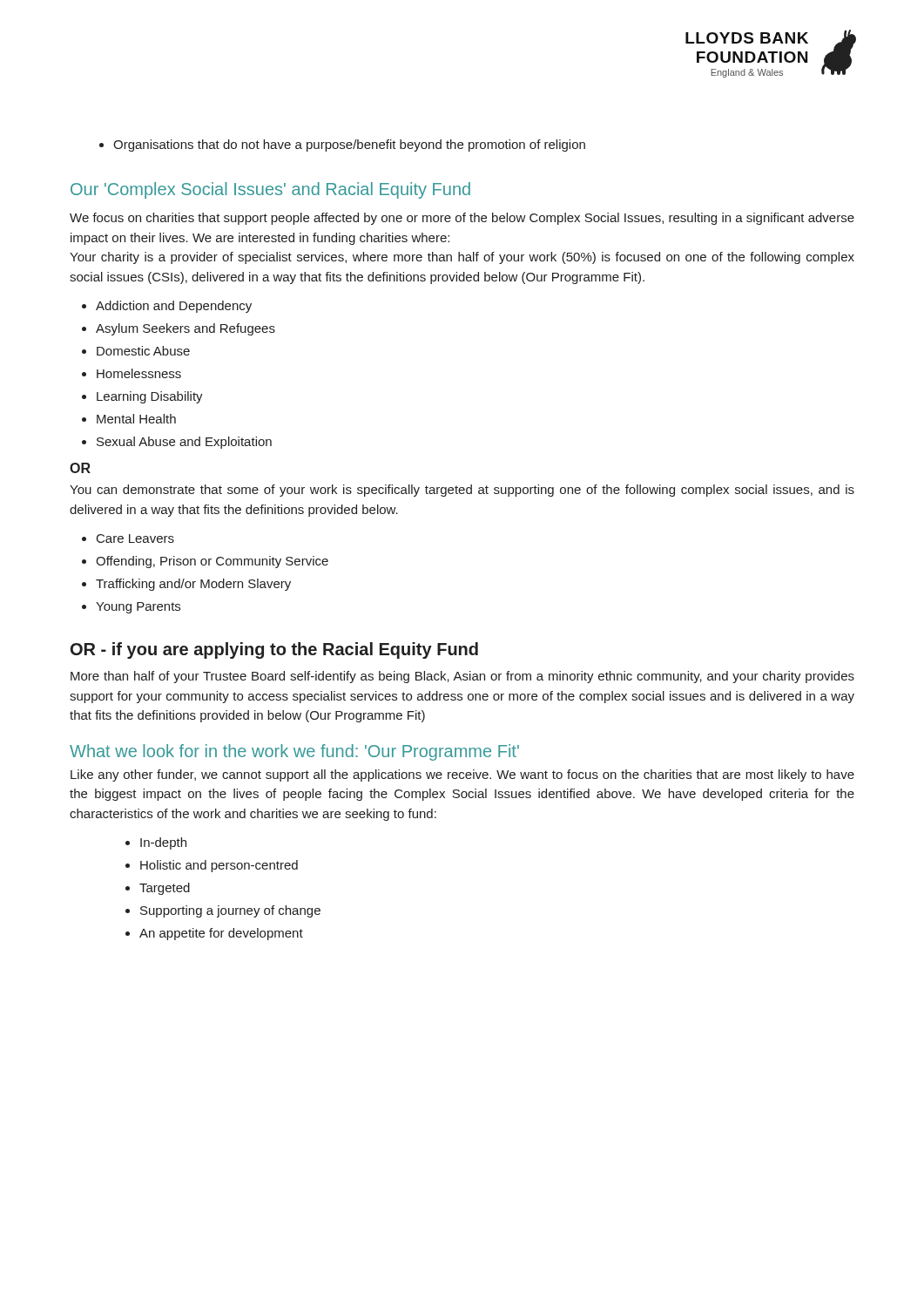Click on the region starting "Sexual Abuse and Exploitation"
This screenshot has height=1307, width=924.
coord(184,443)
